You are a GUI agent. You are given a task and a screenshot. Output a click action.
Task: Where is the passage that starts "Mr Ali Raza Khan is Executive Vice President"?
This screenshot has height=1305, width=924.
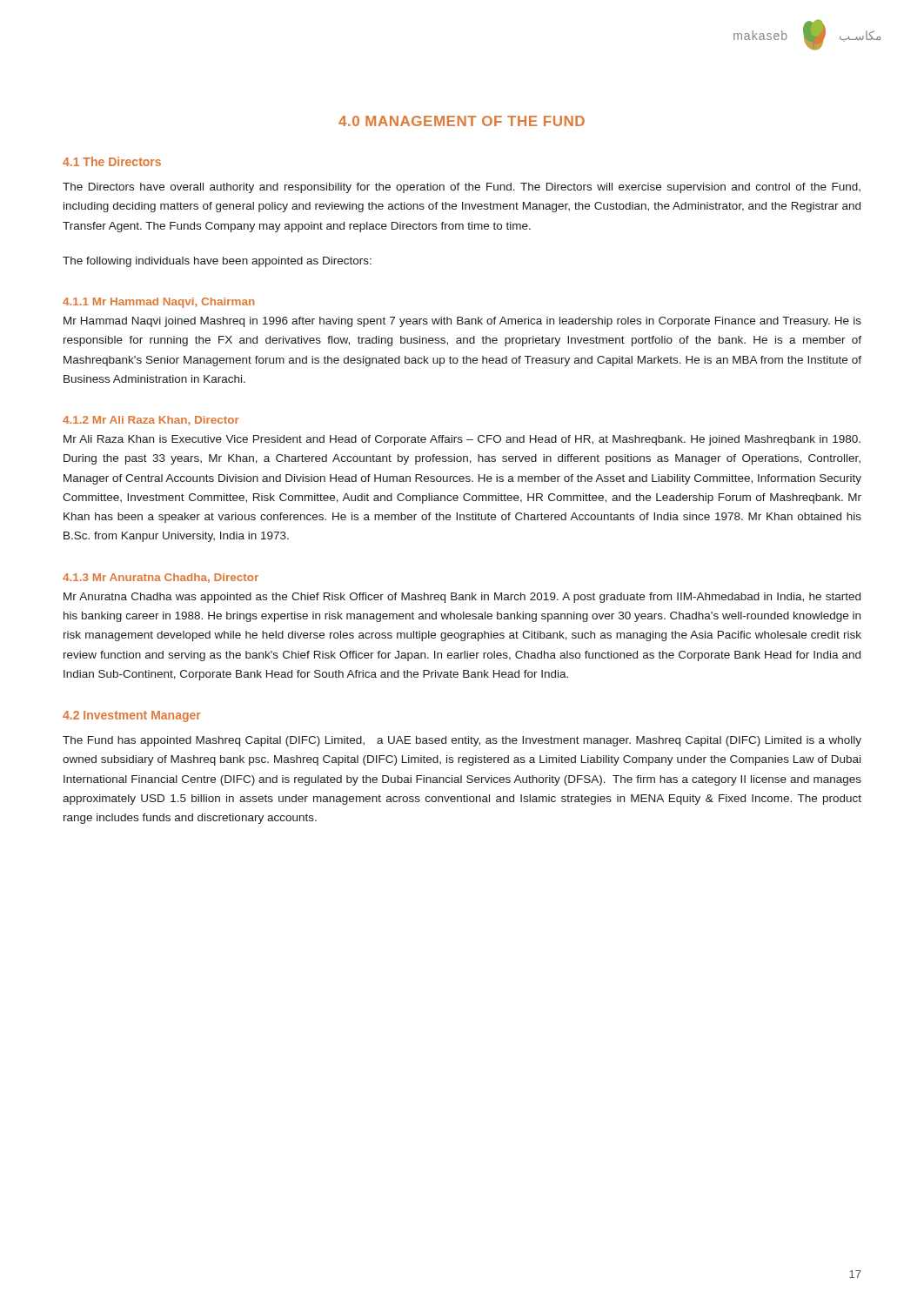462,487
